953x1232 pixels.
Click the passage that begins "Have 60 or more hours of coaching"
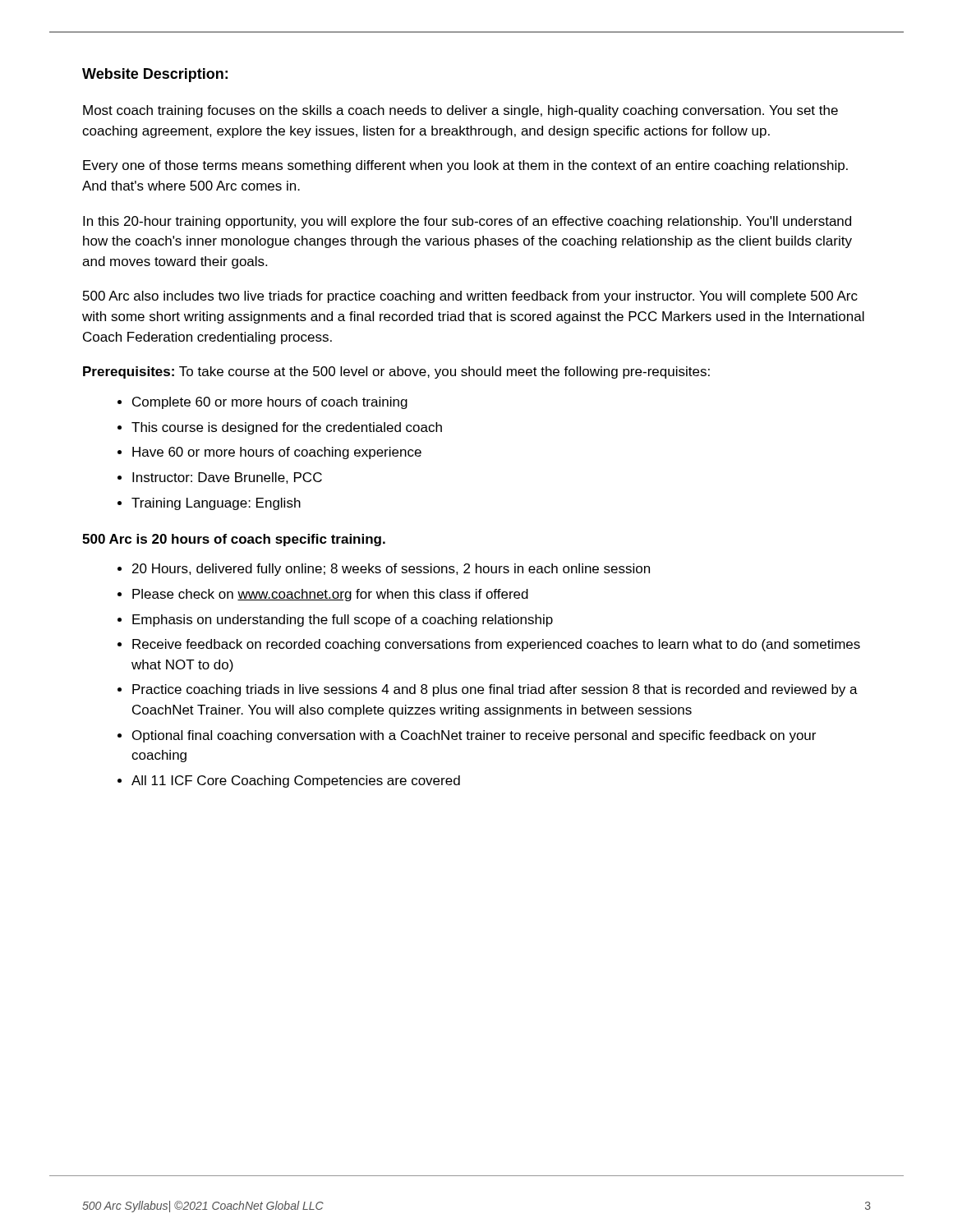pos(277,452)
